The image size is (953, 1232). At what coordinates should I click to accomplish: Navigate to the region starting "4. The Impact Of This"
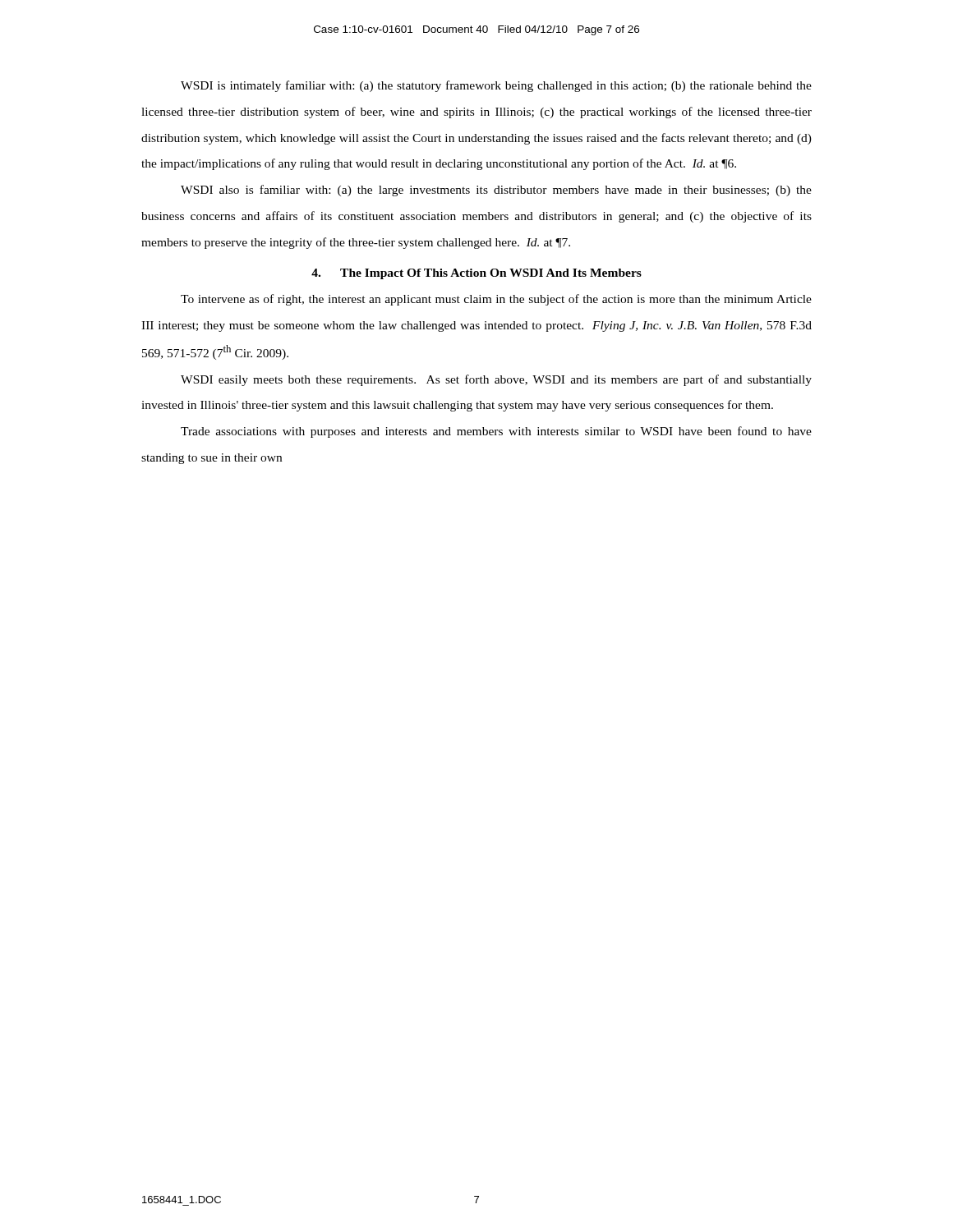click(476, 273)
